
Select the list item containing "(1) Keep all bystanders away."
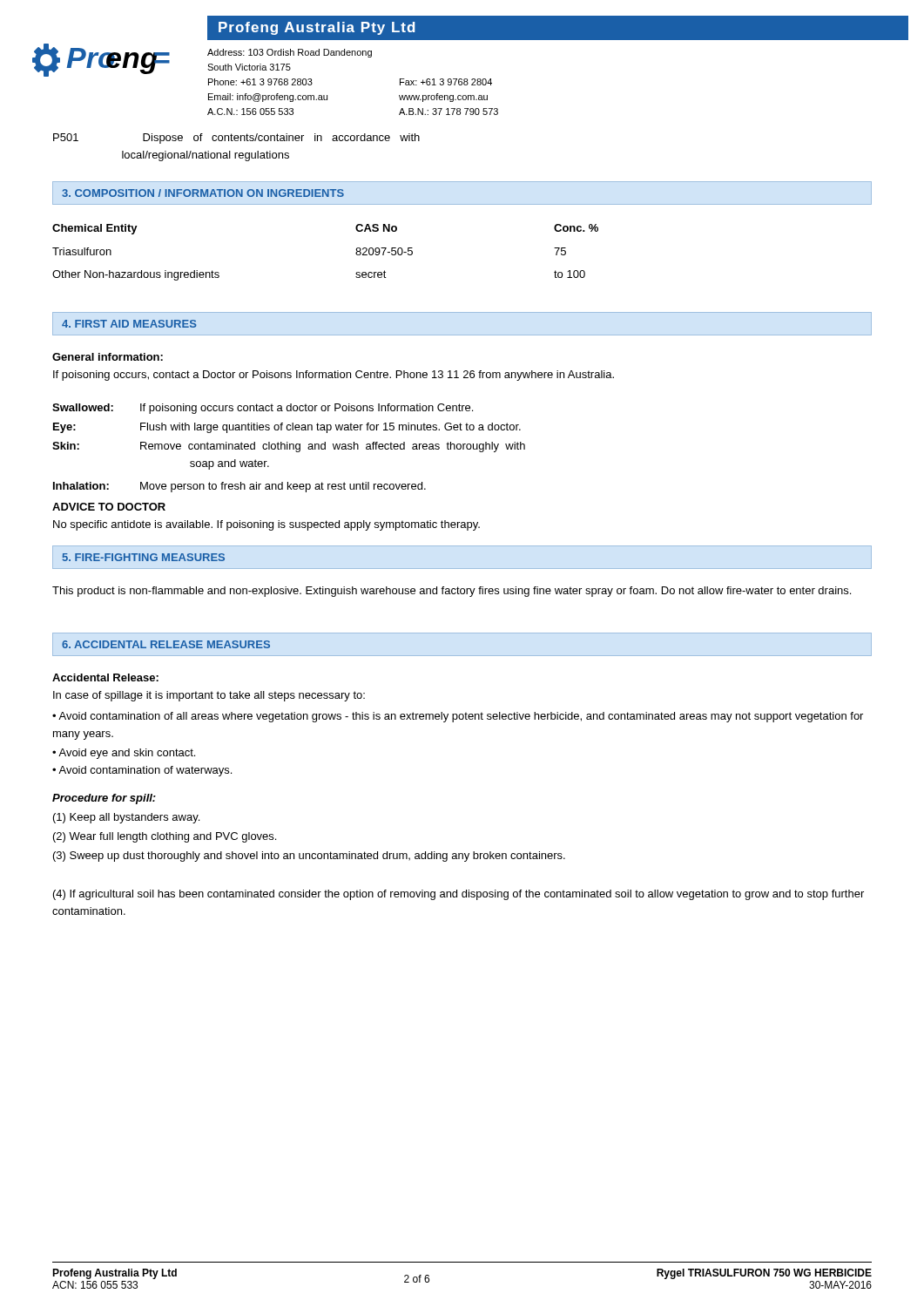tap(126, 817)
